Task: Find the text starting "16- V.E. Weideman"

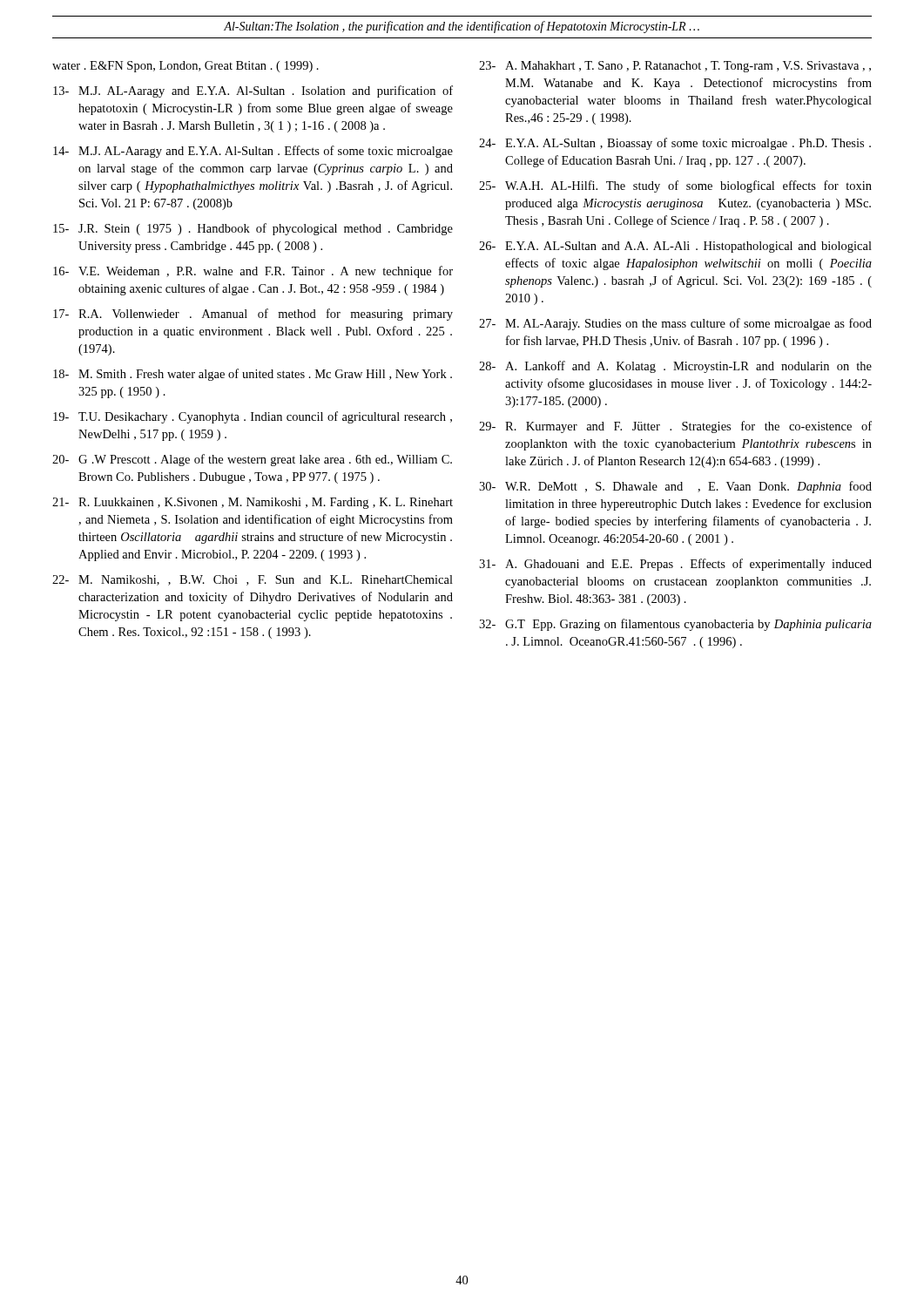Action: point(253,280)
